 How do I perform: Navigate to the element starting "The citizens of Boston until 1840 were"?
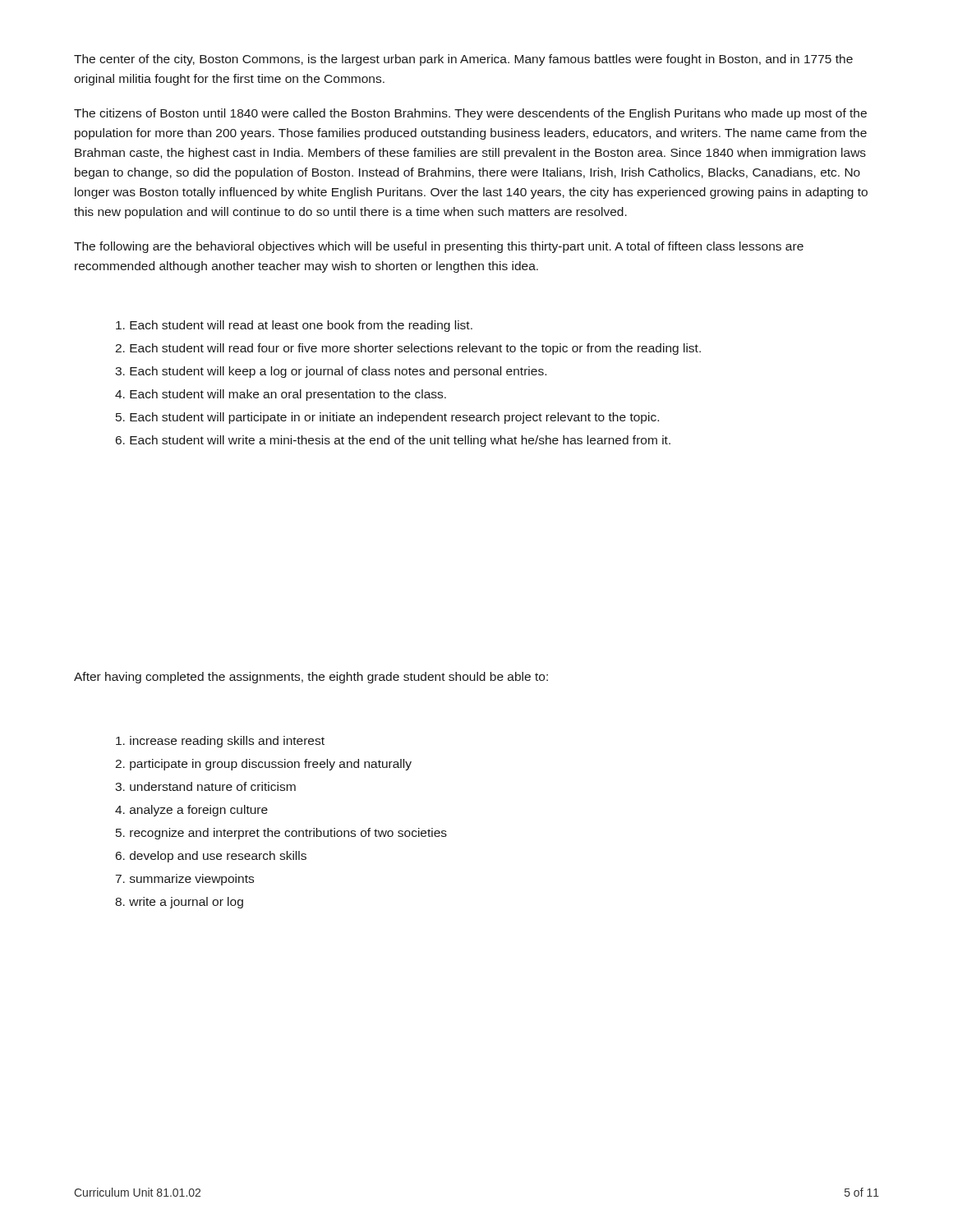(x=471, y=162)
